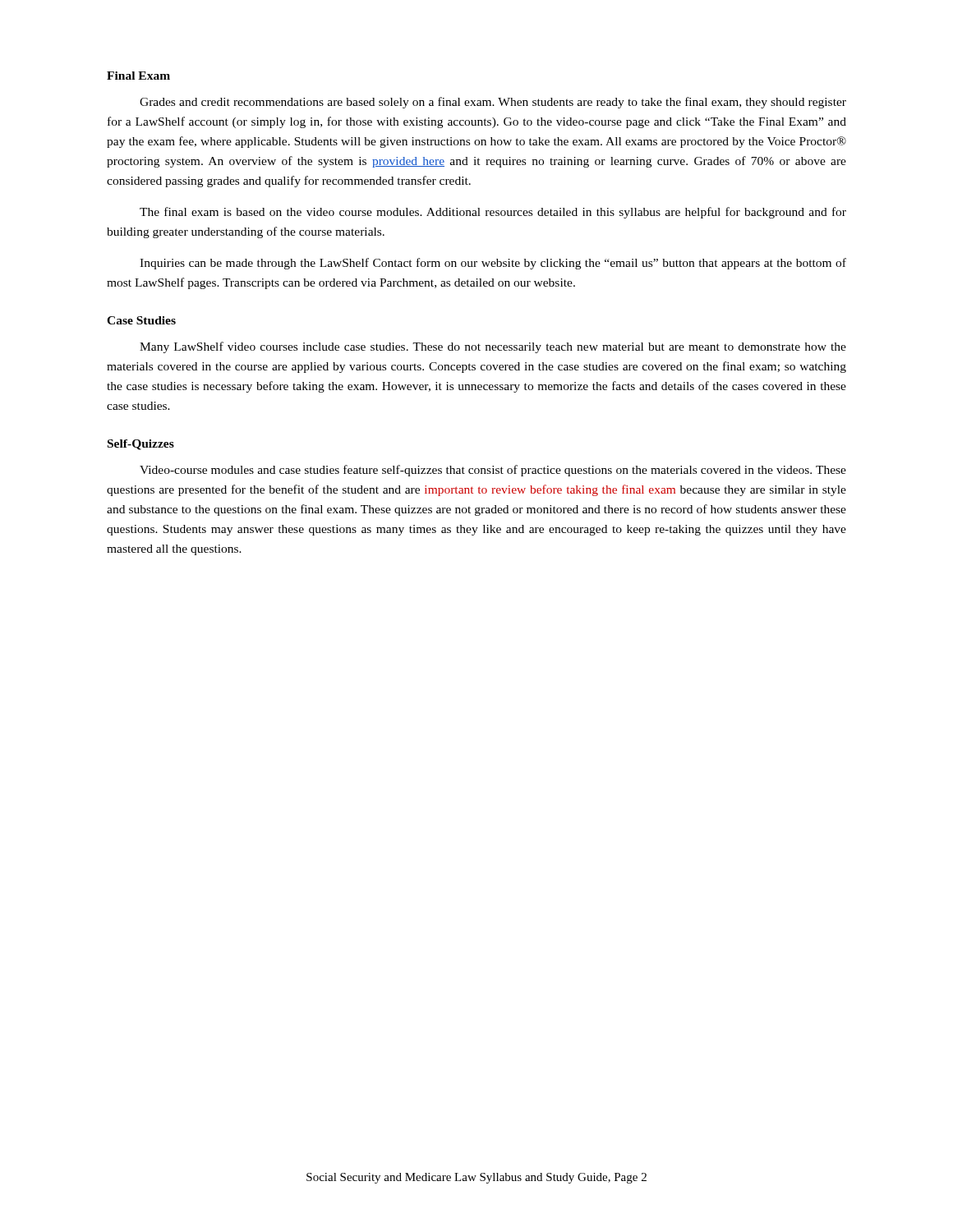Locate the text "Case Studies"
Screen dimensions: 1232x953
(141, 320)
